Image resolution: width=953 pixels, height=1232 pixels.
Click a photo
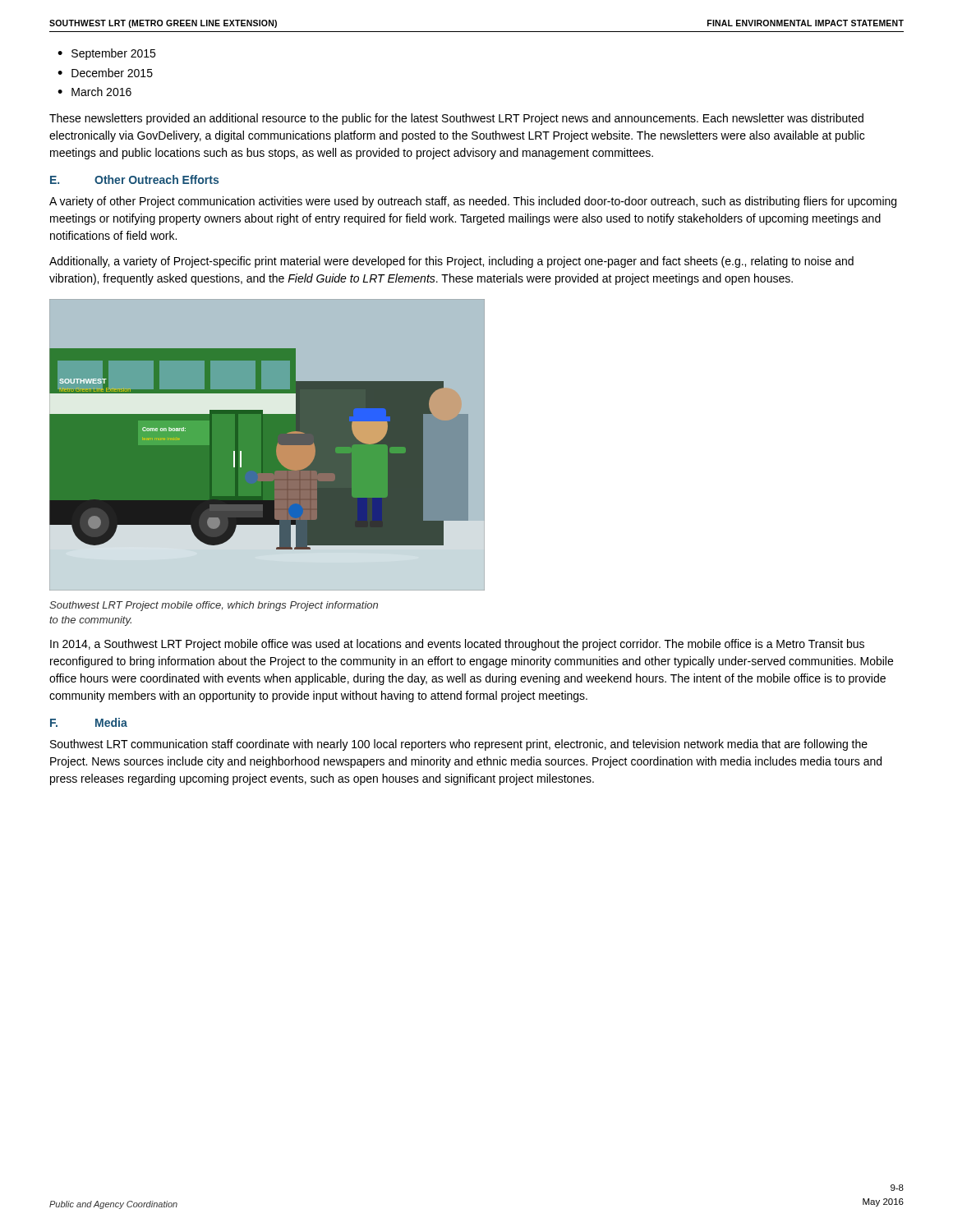pyautogui.click(x=267, y=446)
